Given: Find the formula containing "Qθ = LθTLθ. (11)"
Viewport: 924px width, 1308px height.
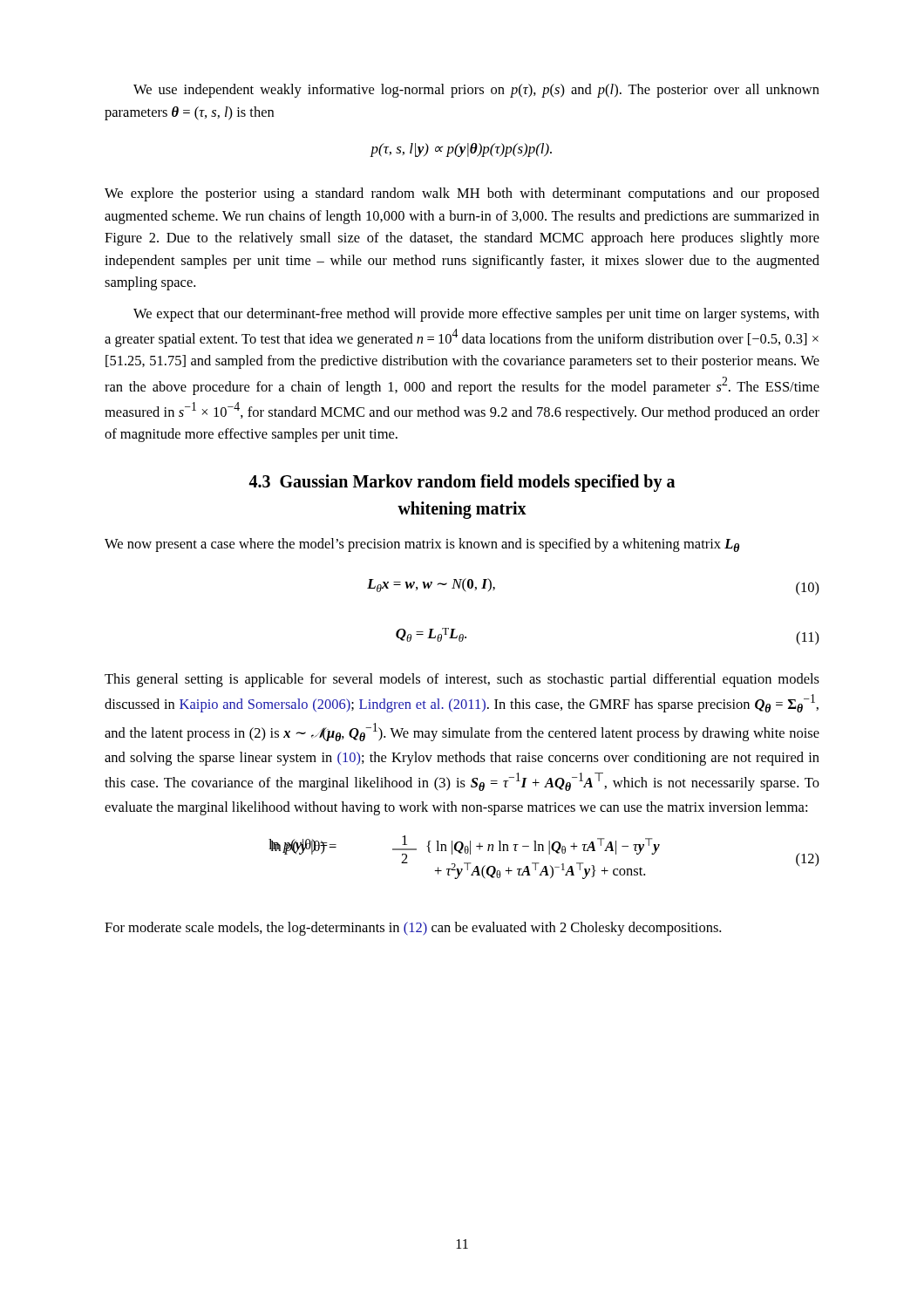Looking at the screenshot, I should pyautogui.click(x=462, y=637).
